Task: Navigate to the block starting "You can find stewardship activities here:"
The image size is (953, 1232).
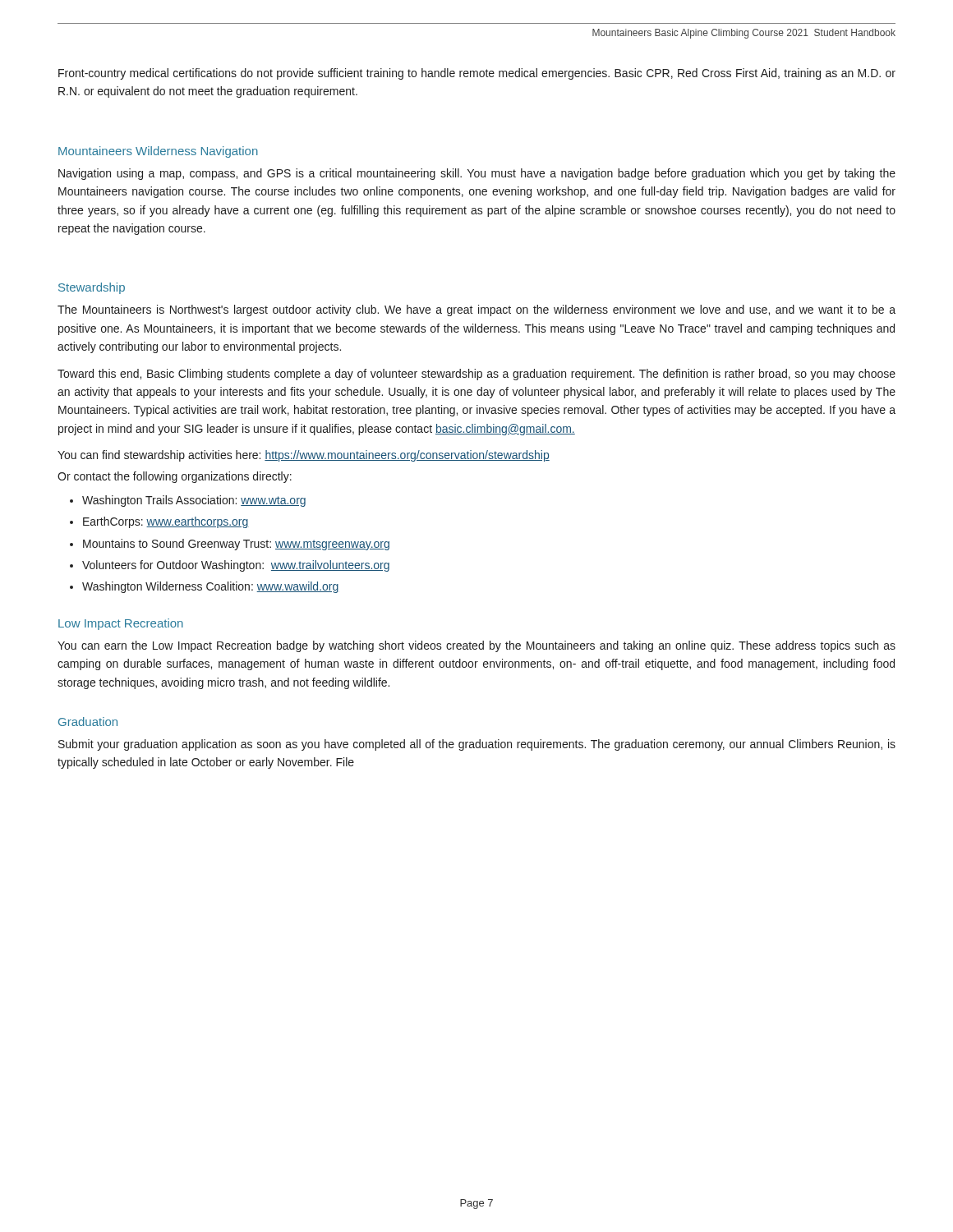Action: click(x=303, y=455)
